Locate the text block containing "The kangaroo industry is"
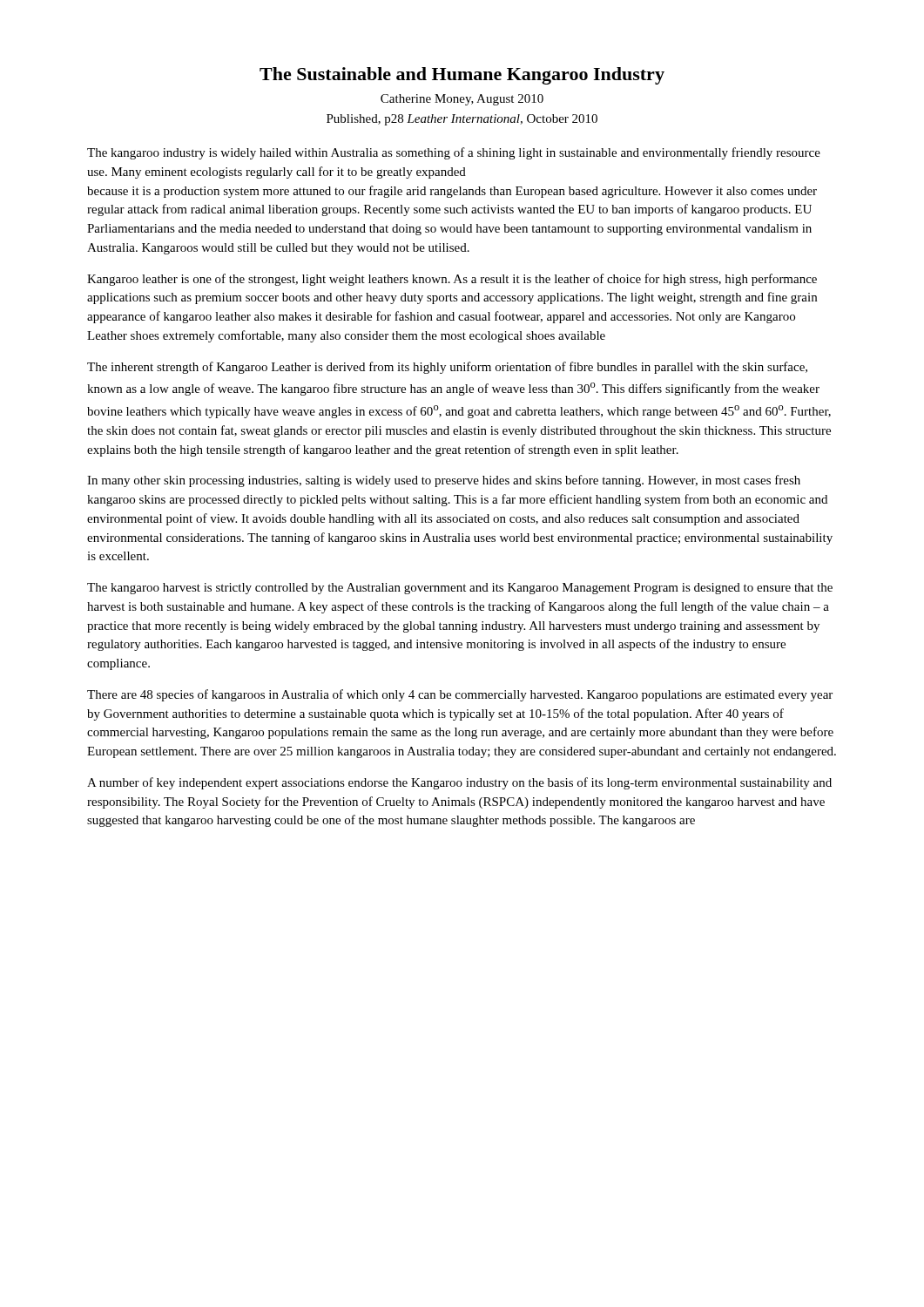924x1307 pixels. click(x=454, y=200)
